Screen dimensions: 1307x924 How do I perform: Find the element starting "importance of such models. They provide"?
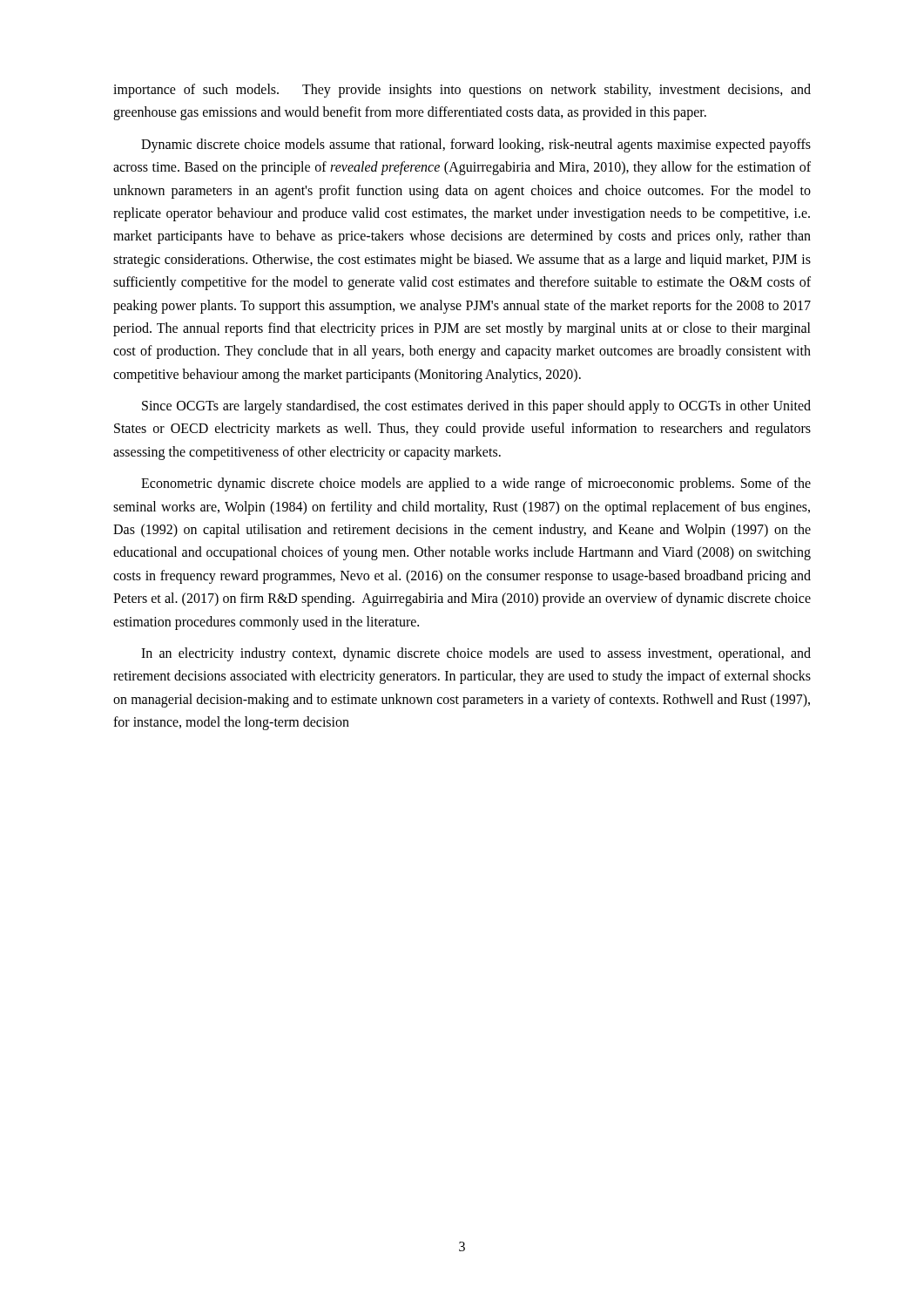tap(462, 101)
